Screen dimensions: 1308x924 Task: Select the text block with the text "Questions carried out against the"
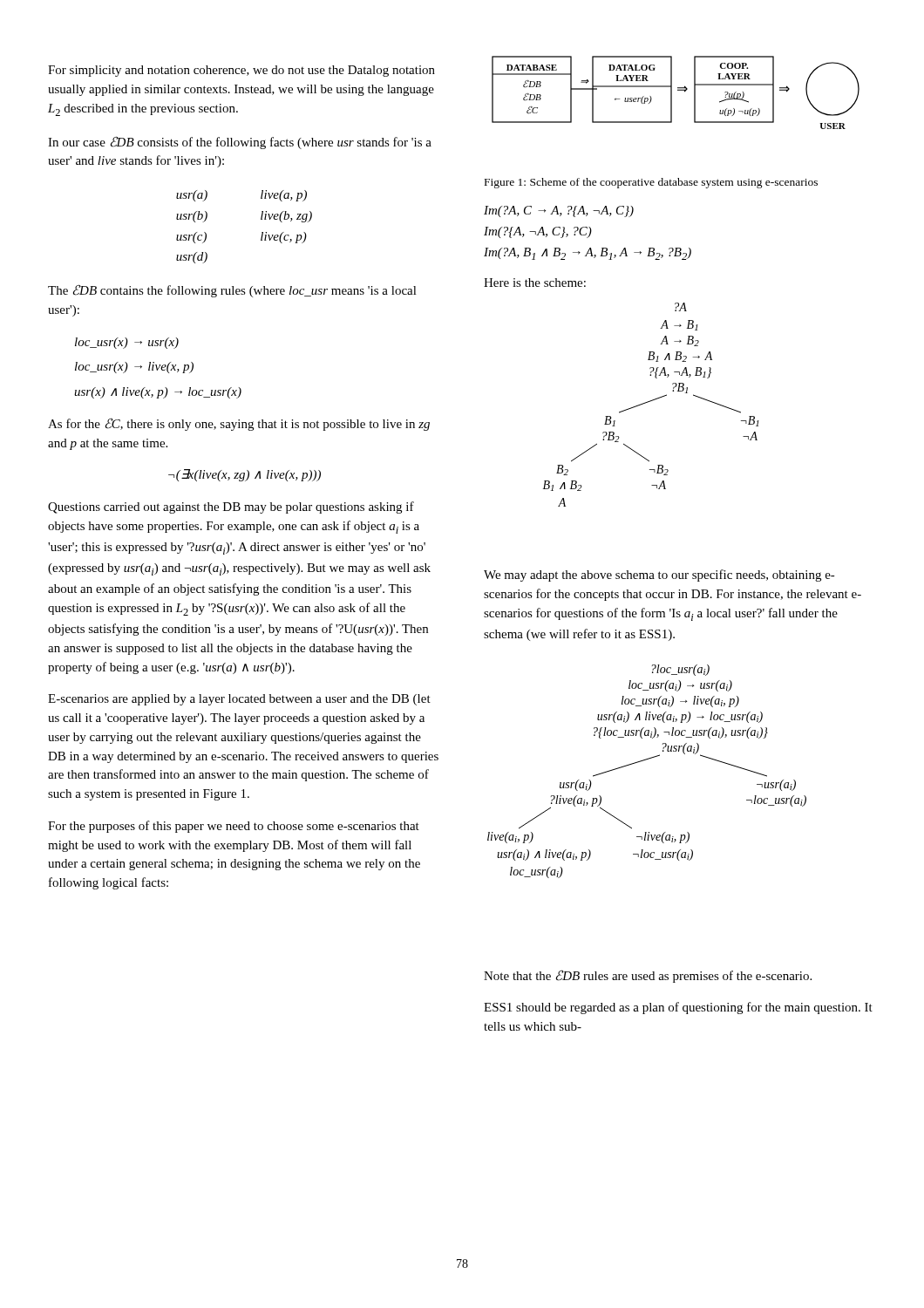point(244,588)
